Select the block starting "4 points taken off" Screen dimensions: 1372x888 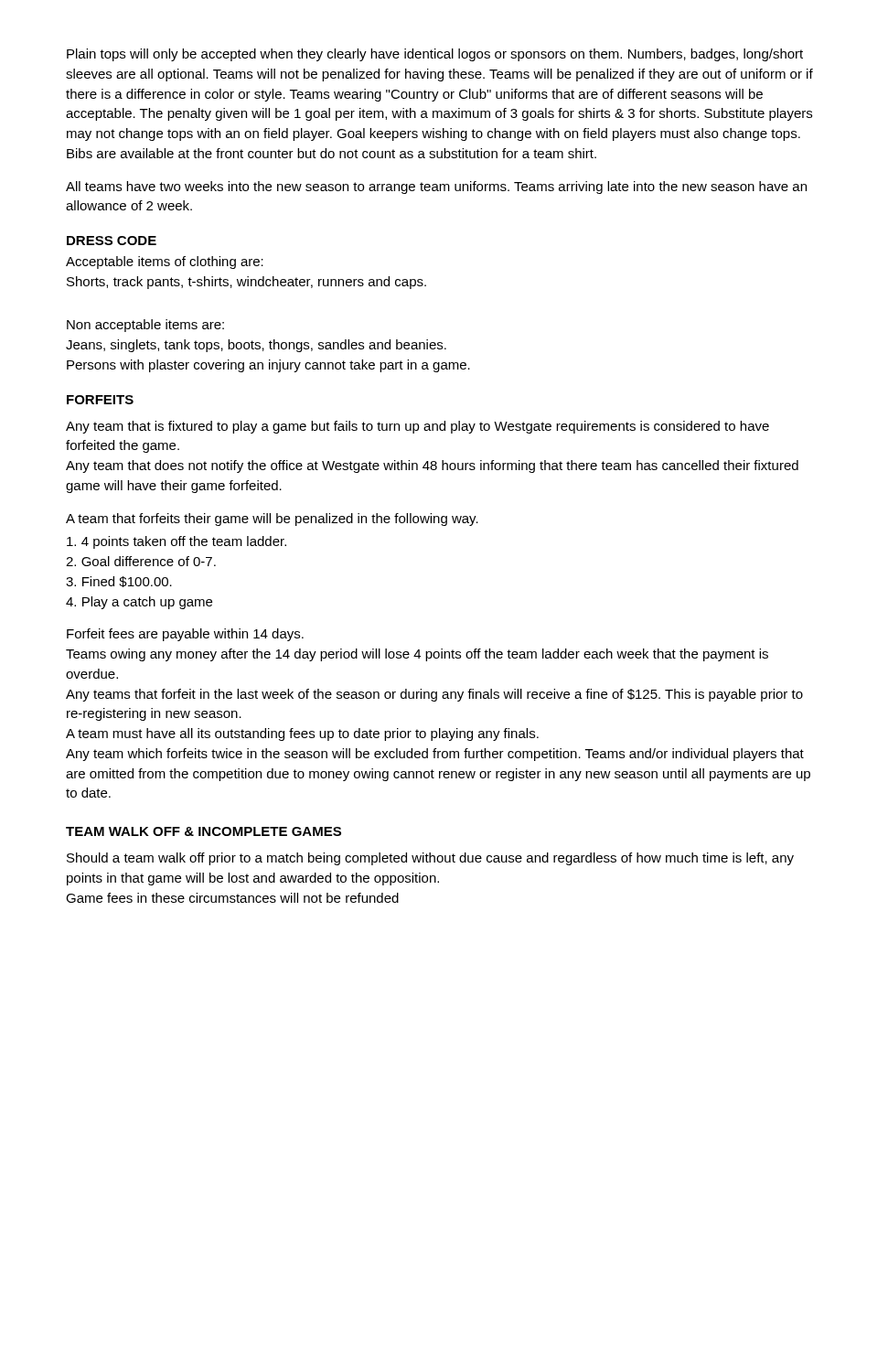coord(177,541)
